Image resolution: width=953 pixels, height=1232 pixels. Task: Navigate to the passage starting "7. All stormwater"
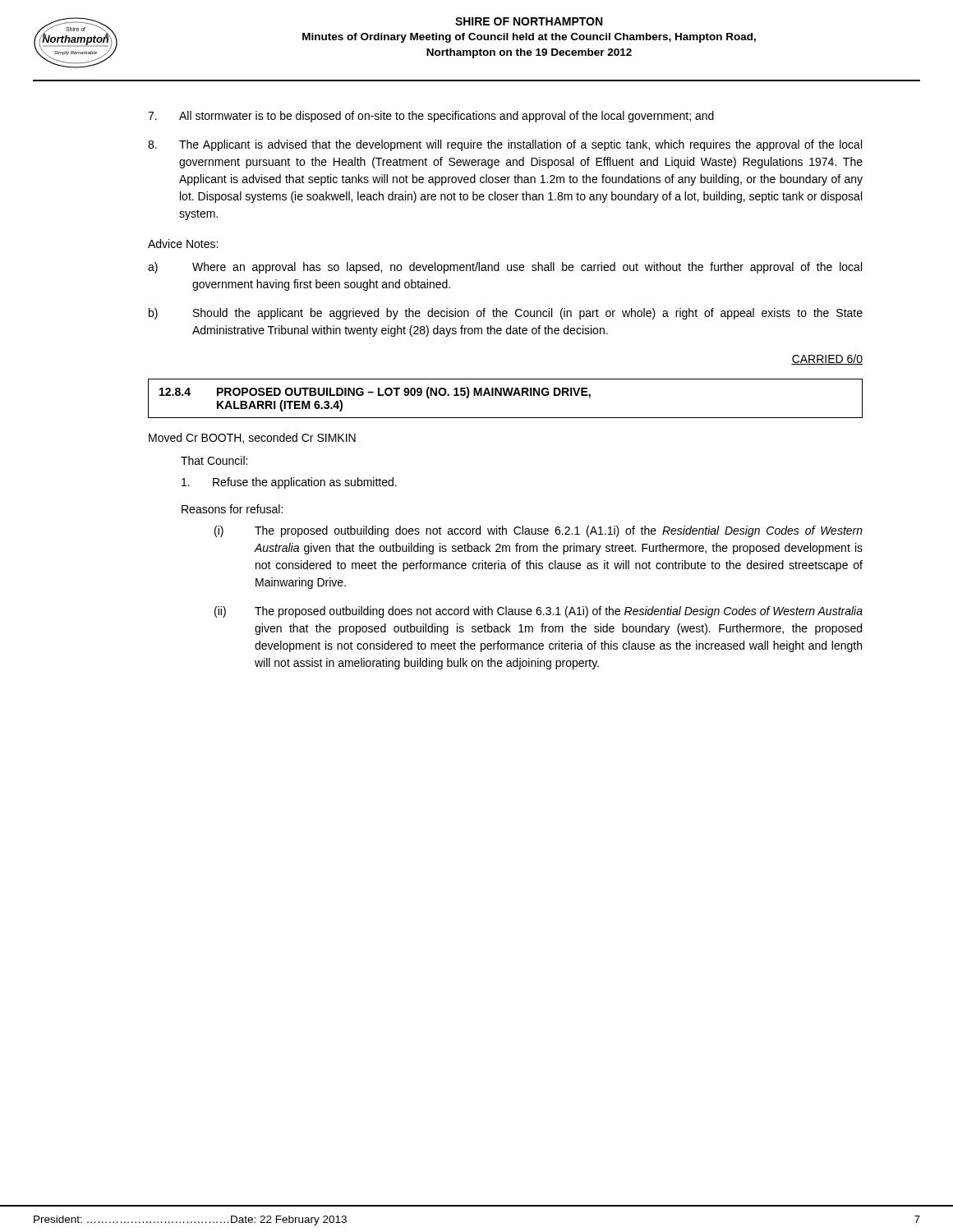[x=505, y=116]
